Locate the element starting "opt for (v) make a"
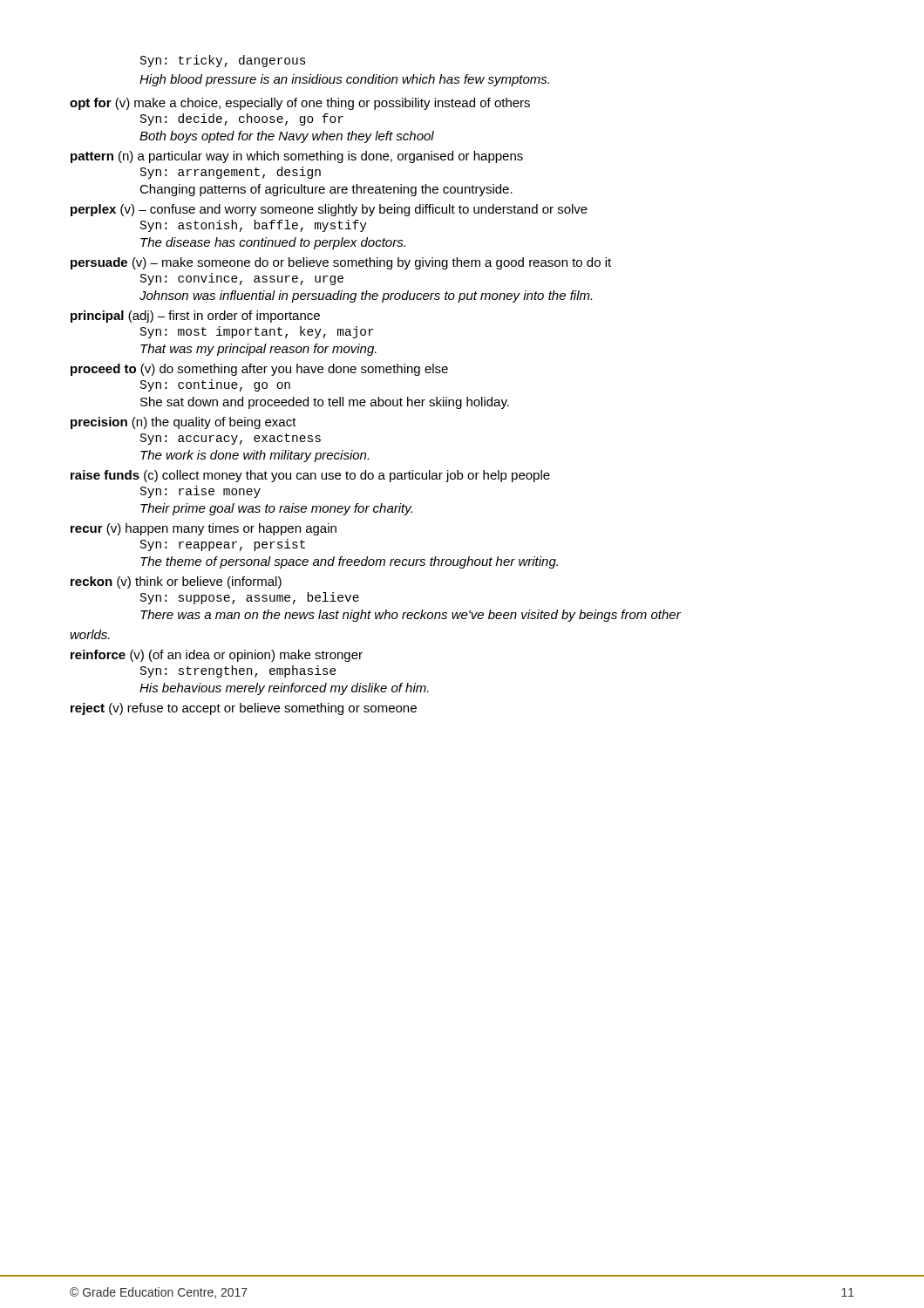Viewport: 924px width, 1308px height. (300, 104)
